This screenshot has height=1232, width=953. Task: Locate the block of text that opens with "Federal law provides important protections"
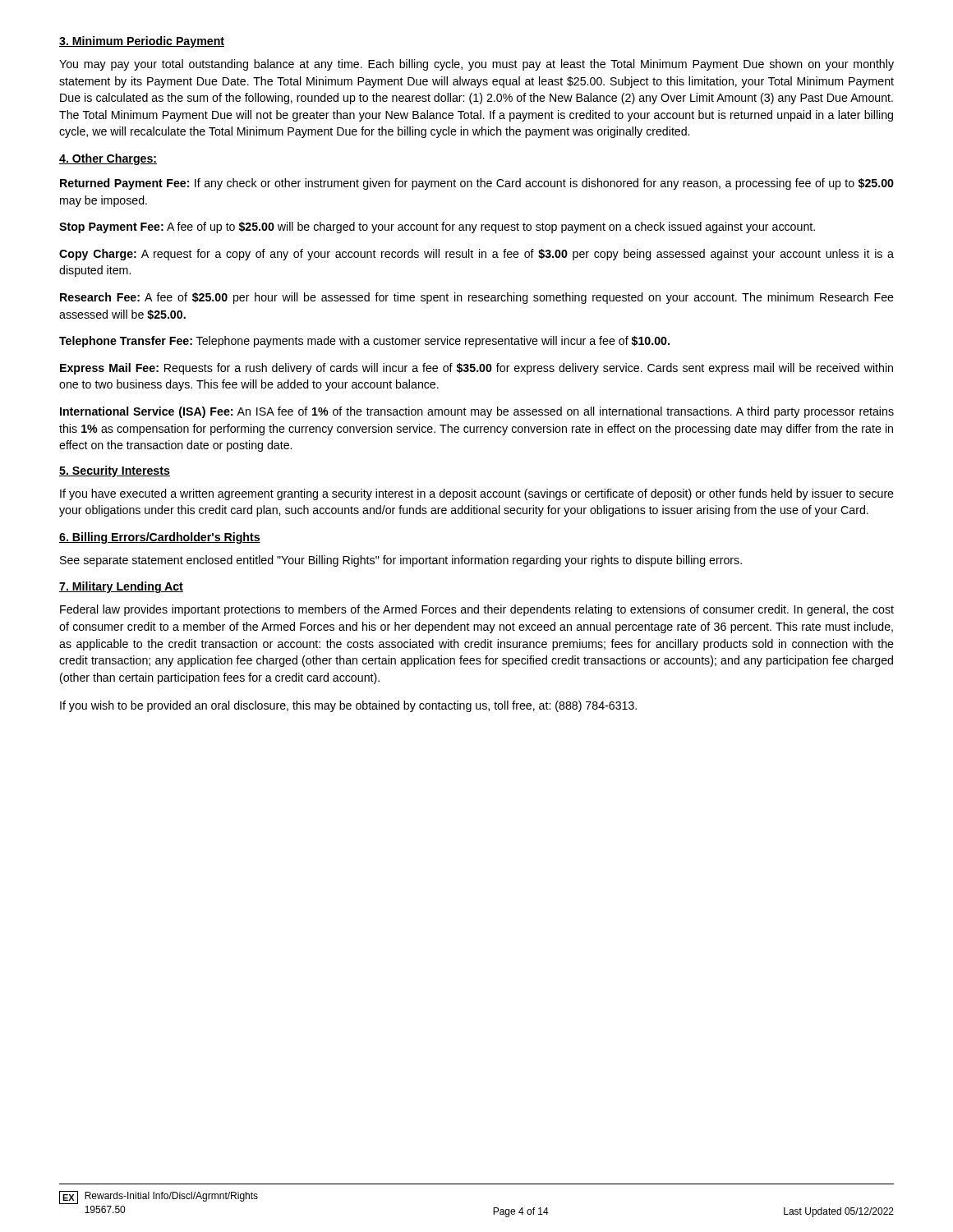(x=476, y=644)
